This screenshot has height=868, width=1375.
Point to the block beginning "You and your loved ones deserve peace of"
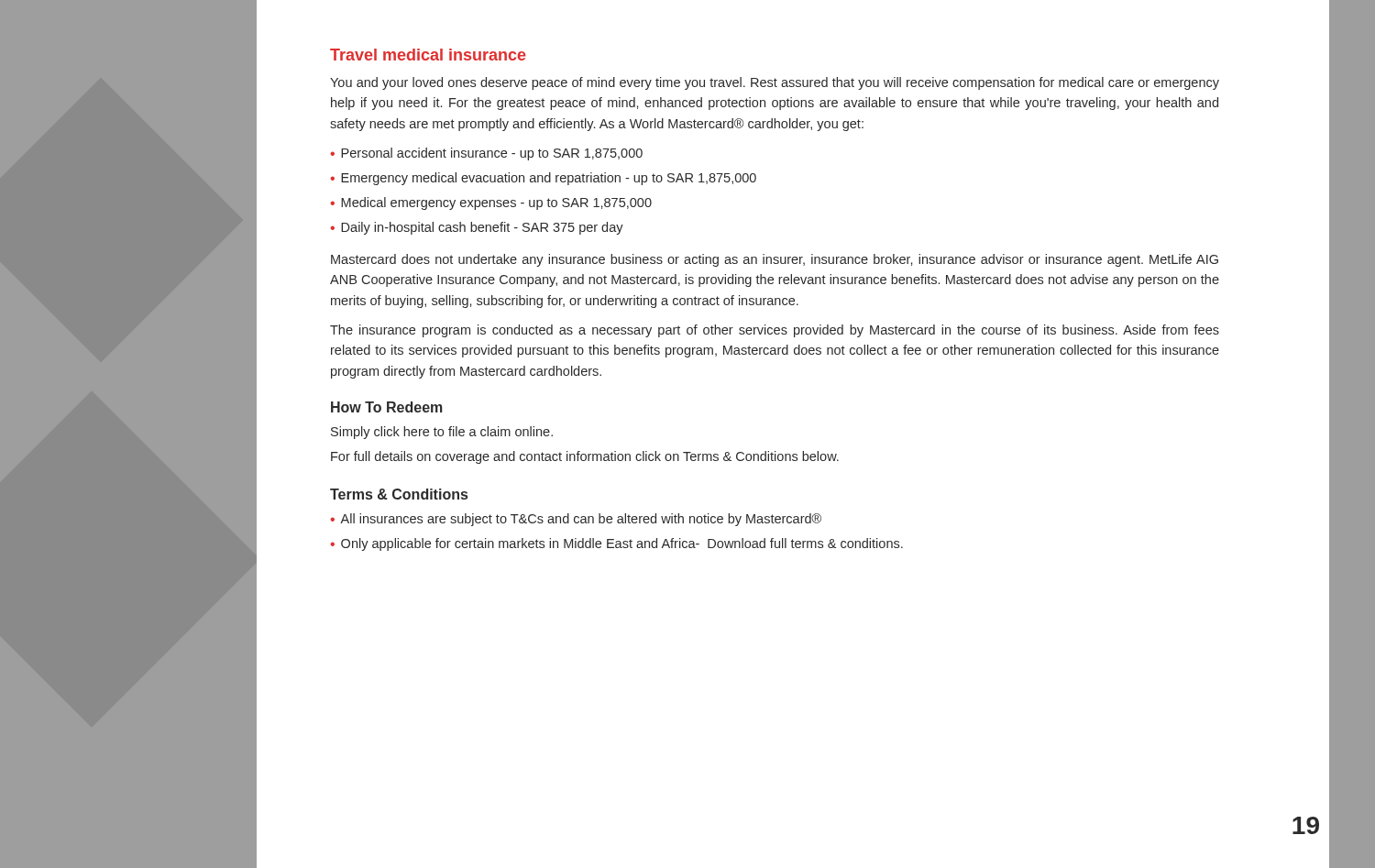click(x=775, y=103)
